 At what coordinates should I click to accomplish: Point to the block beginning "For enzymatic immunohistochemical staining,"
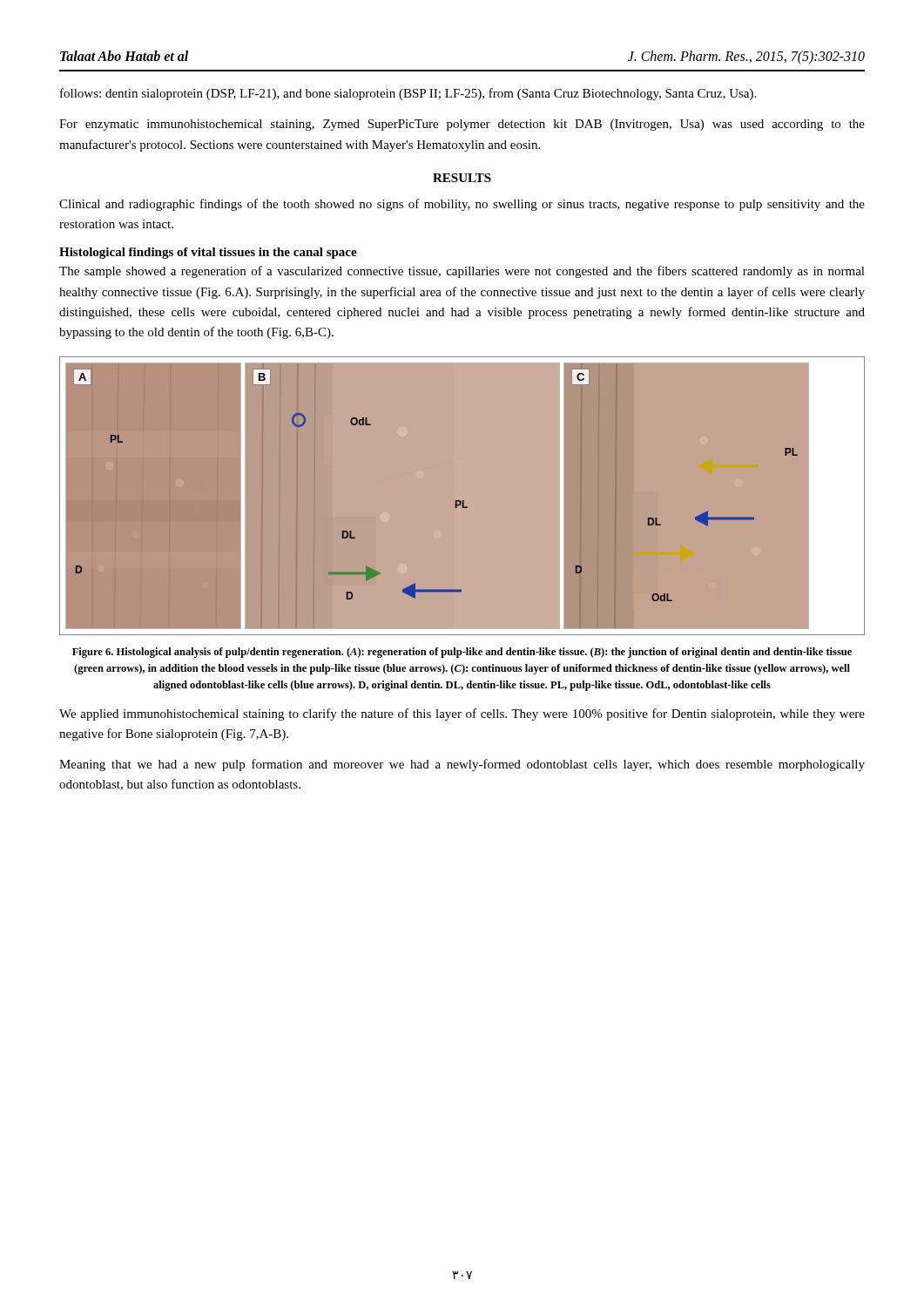click(462, 134)
